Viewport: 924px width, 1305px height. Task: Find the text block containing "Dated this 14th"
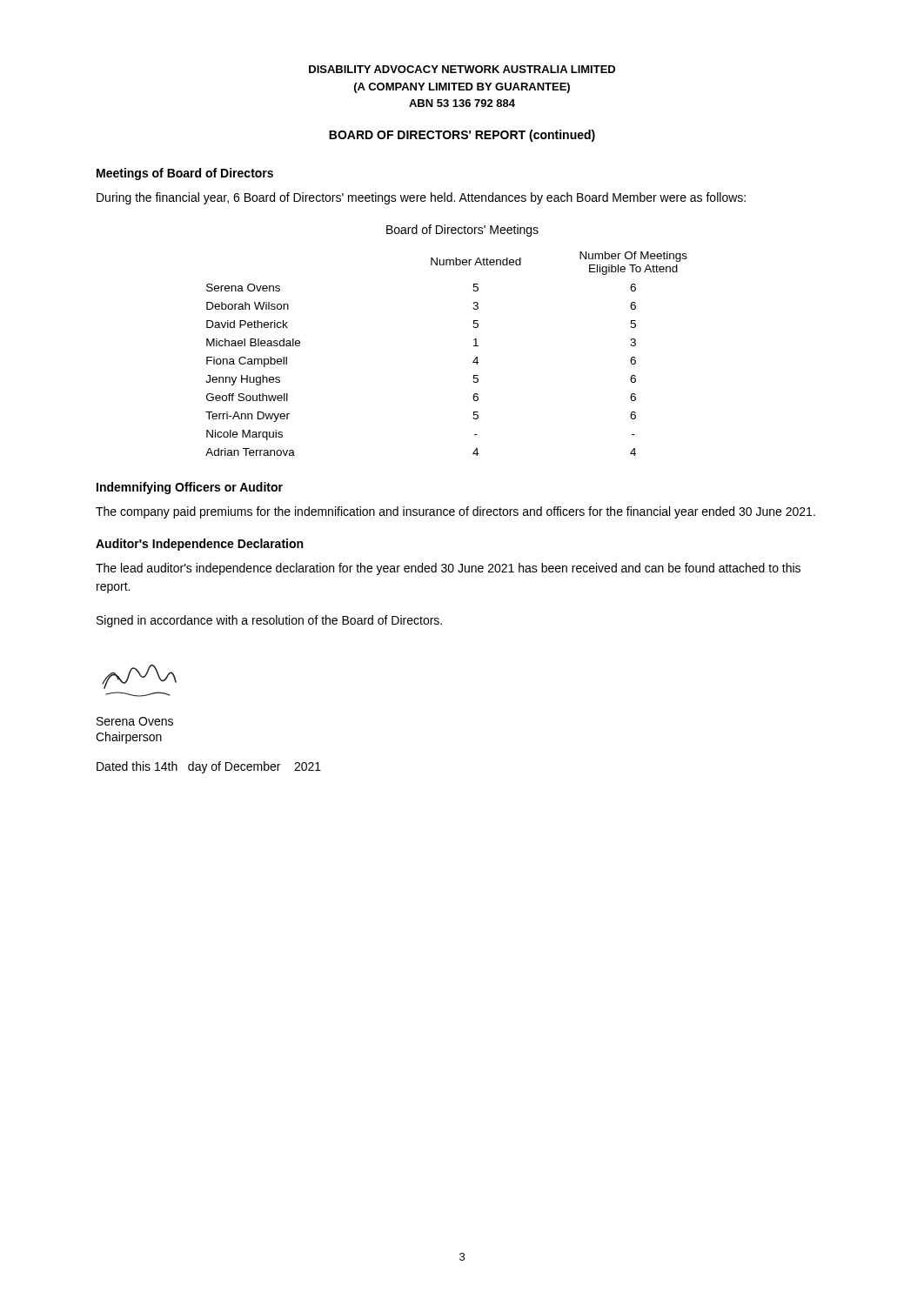(208, 766)
